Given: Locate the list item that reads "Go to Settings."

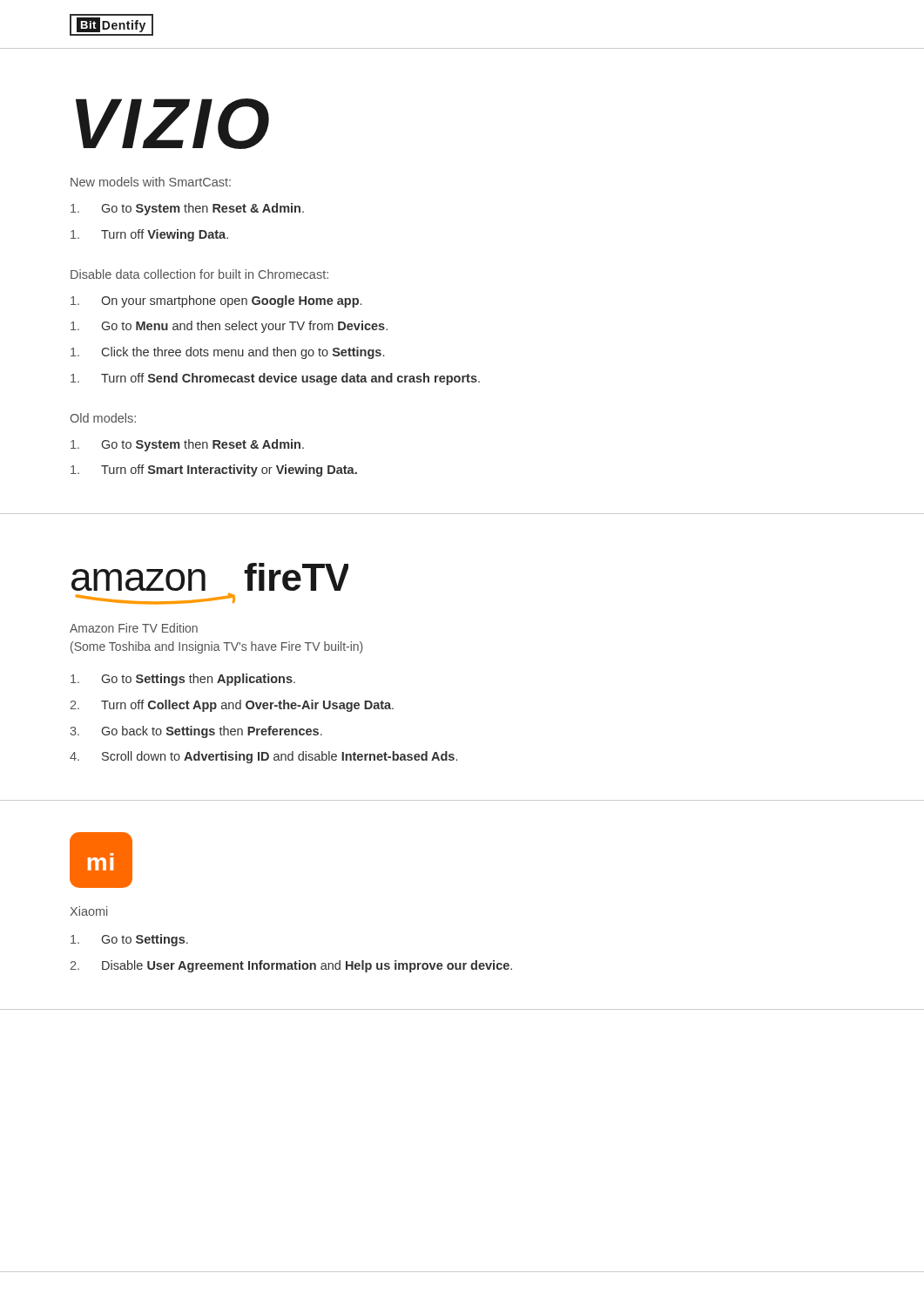Looking at the screenshot, I should tap(129, 940).
